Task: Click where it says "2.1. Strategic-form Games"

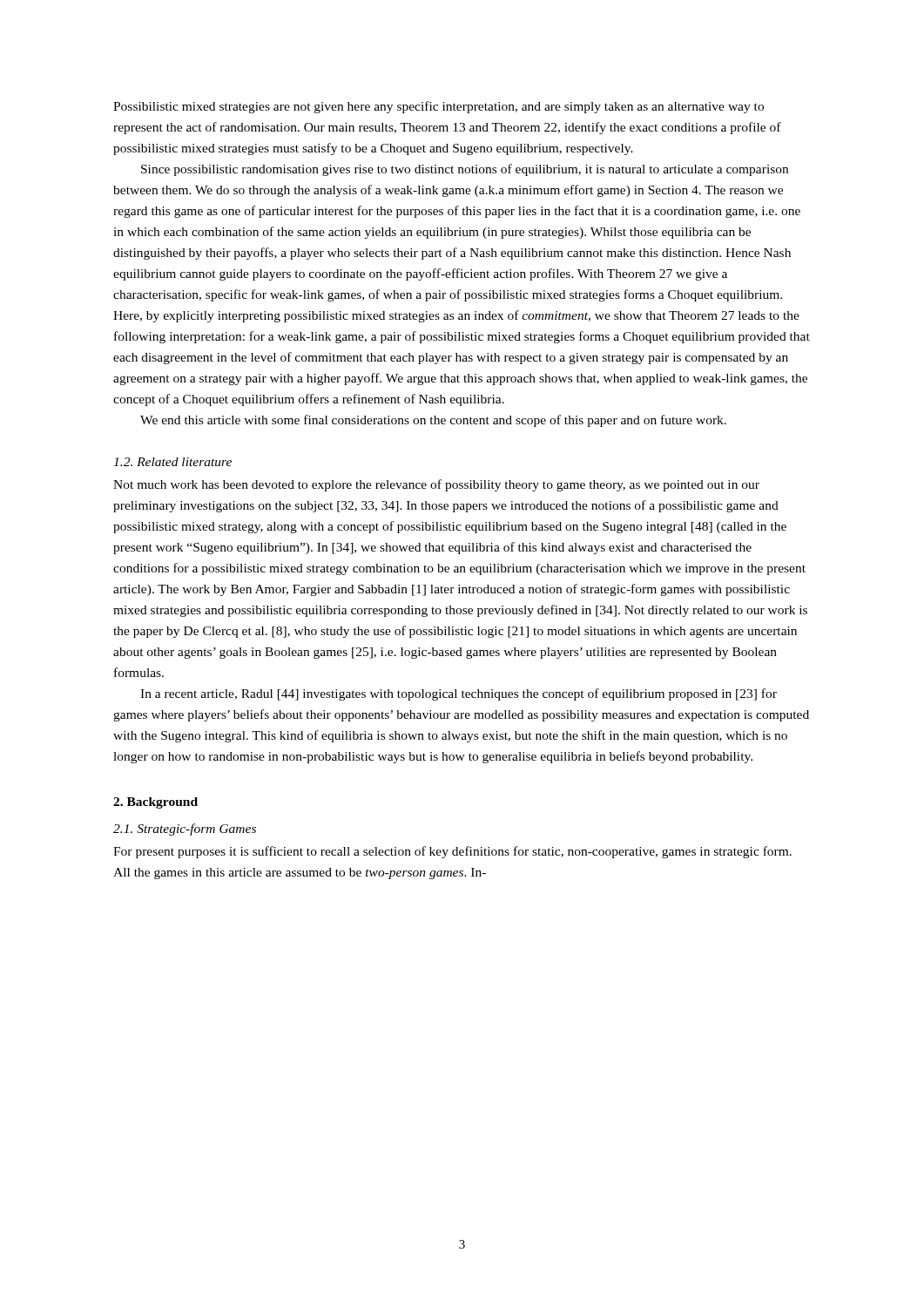Action: click(185, 830)
